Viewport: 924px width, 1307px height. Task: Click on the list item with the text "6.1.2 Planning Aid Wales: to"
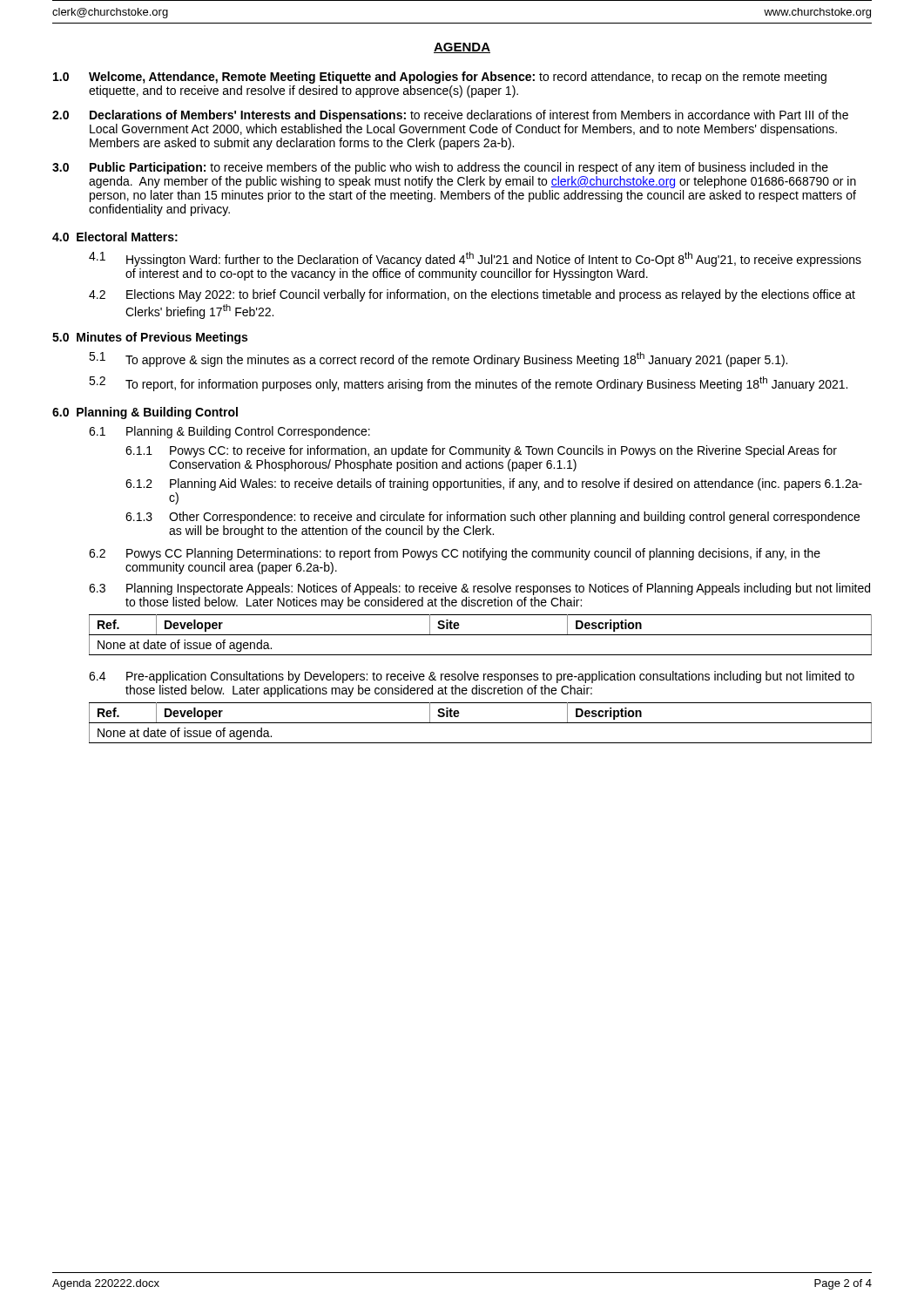click(x=499, y=490)
